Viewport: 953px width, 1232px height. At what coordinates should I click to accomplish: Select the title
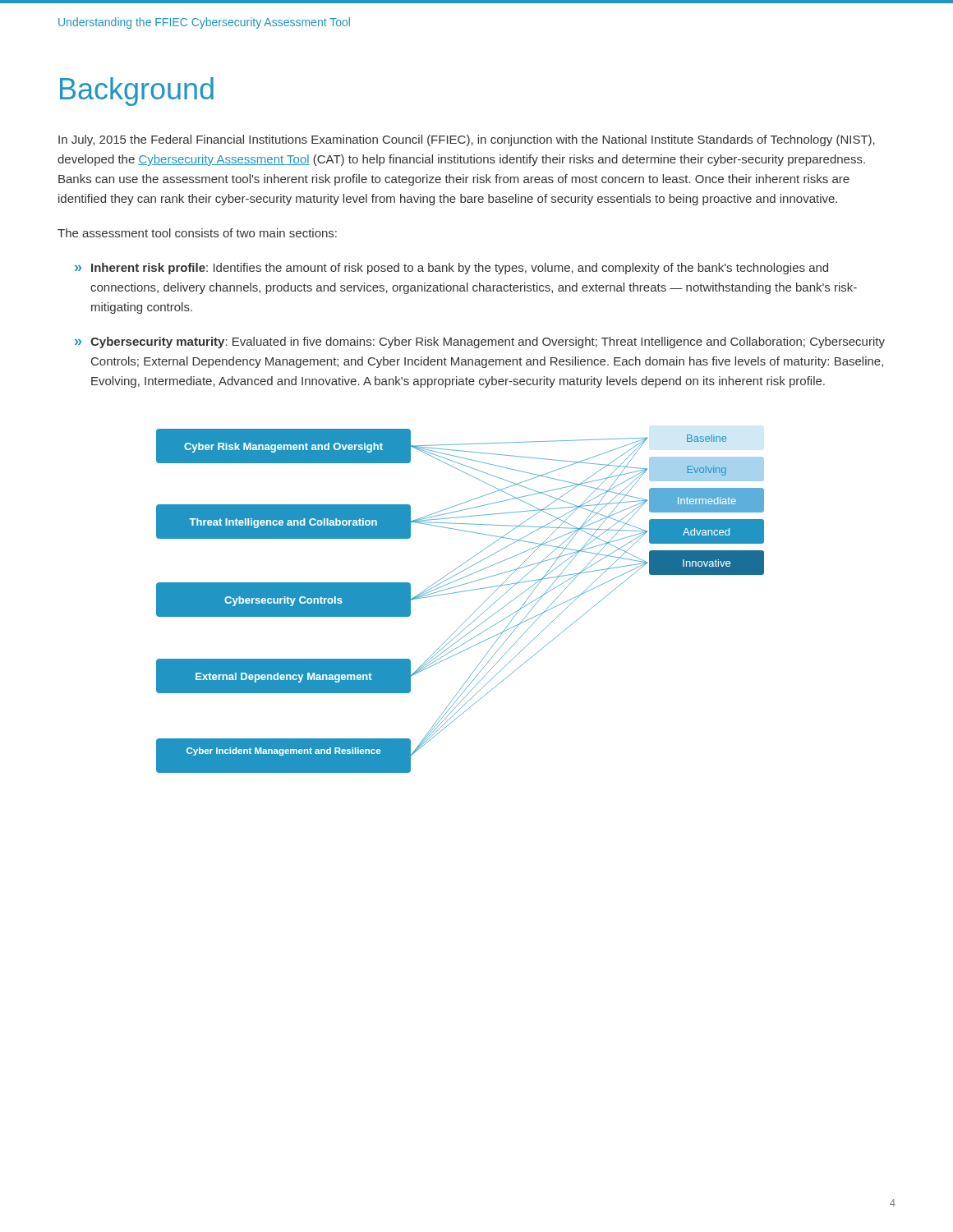click(136, 90)
